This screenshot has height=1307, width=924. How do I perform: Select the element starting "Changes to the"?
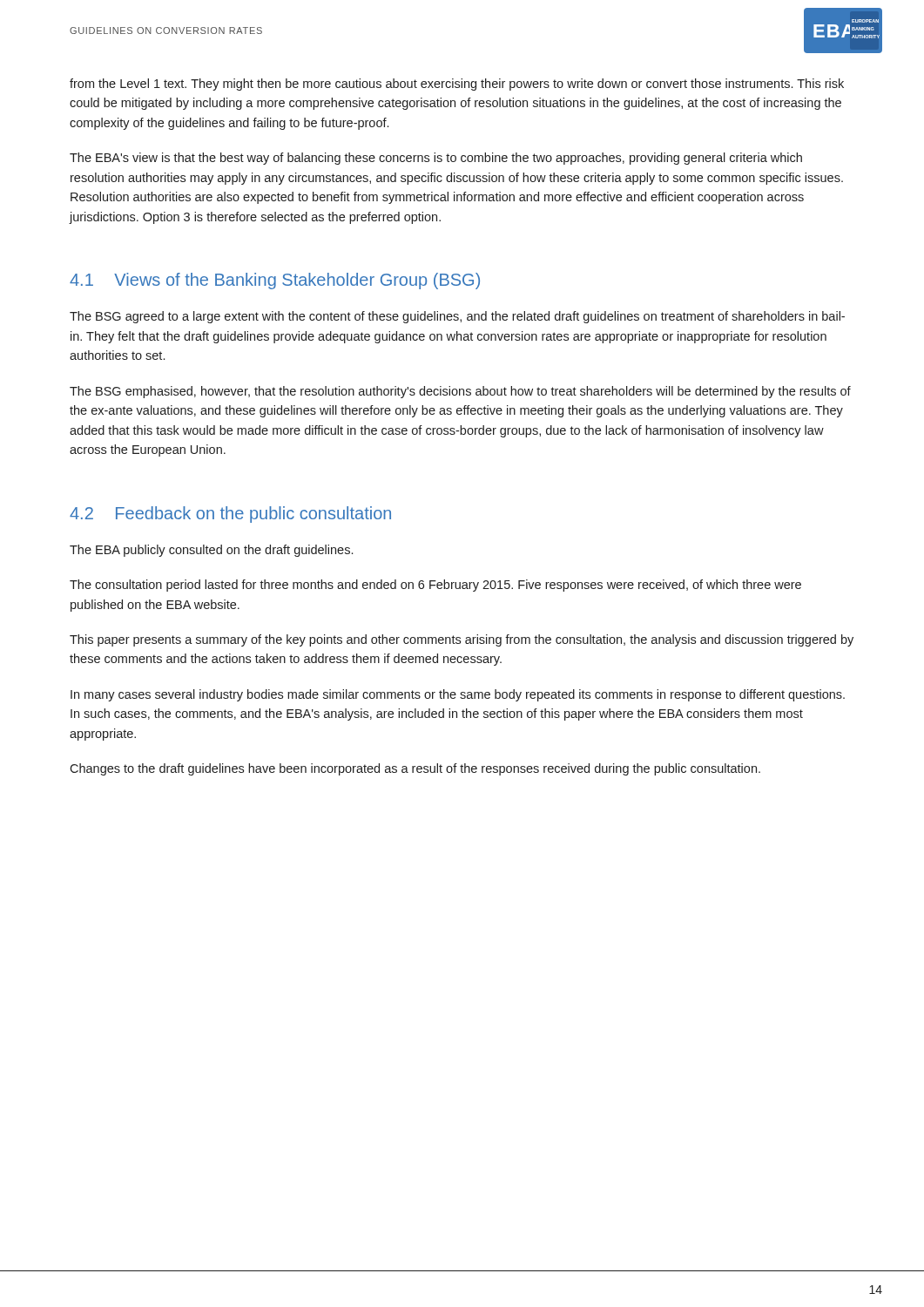pyautogui.click(x=415, y=769)
